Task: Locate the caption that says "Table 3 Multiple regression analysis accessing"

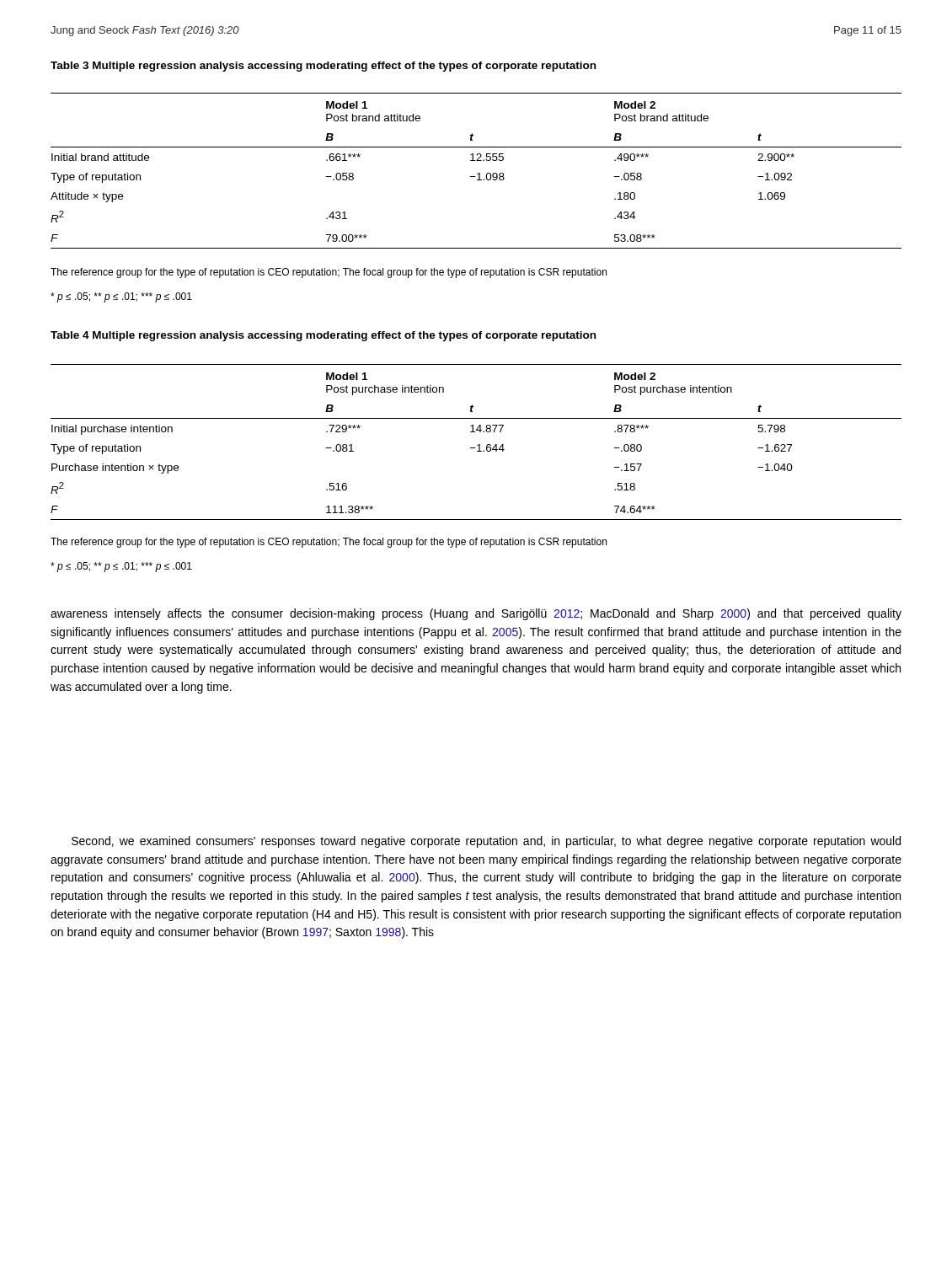Action: 323,65
